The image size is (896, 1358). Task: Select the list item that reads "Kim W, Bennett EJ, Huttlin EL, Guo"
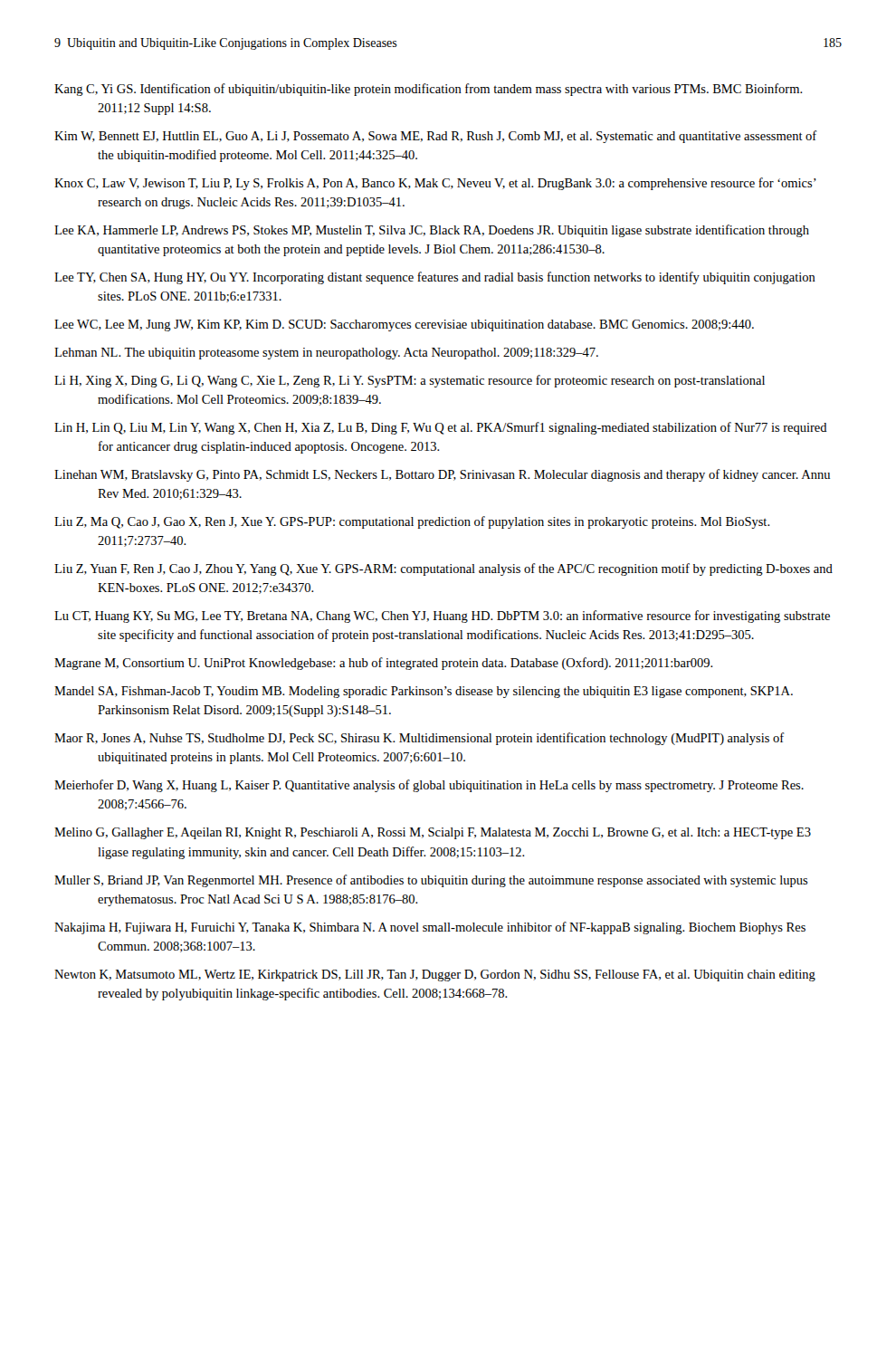point(457,145)
